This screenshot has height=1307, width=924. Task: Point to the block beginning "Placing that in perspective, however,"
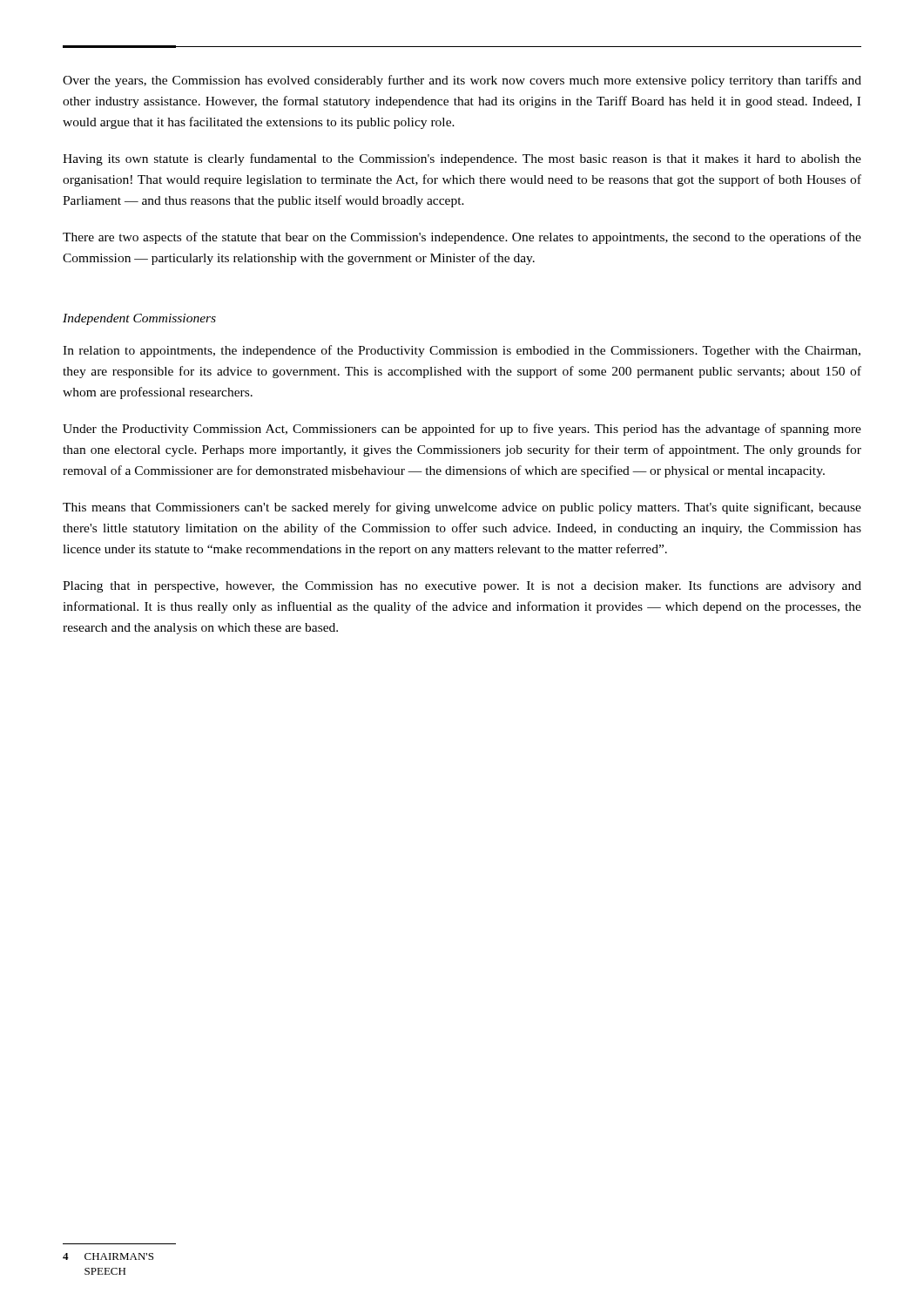click(x=462, y=606)
